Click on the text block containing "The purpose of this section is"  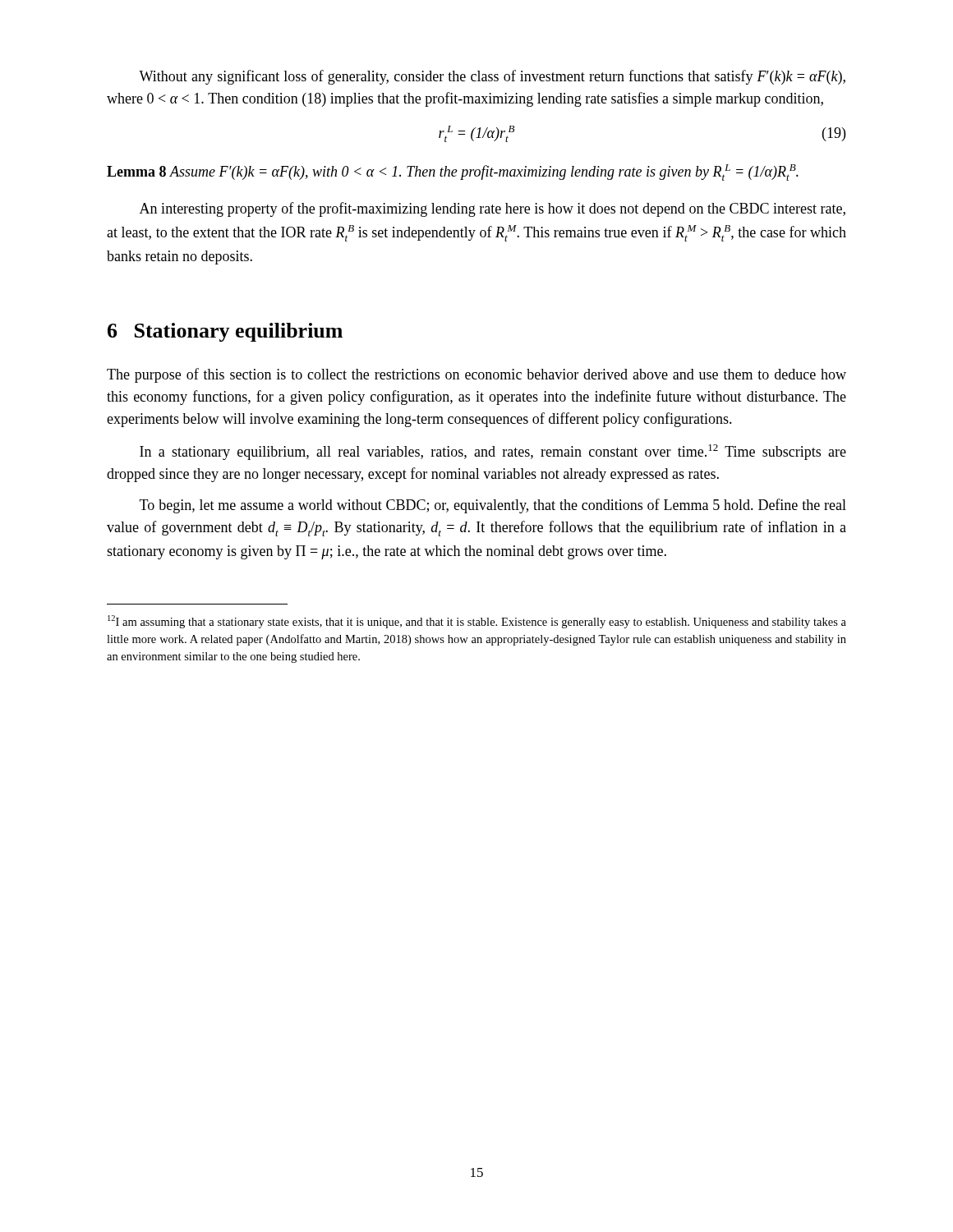pos(476,397)
